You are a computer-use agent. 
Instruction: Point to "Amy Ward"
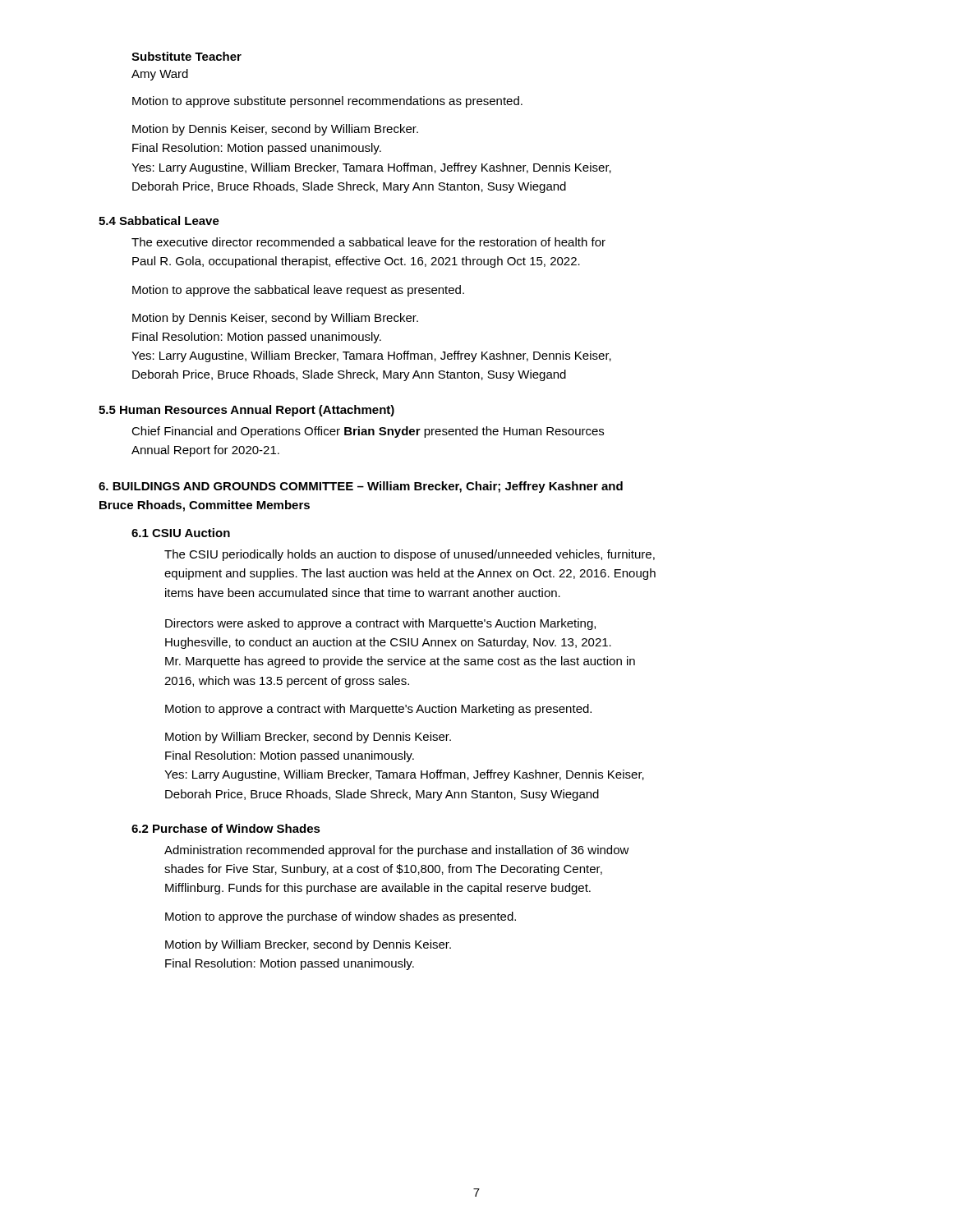pos(160,73)
